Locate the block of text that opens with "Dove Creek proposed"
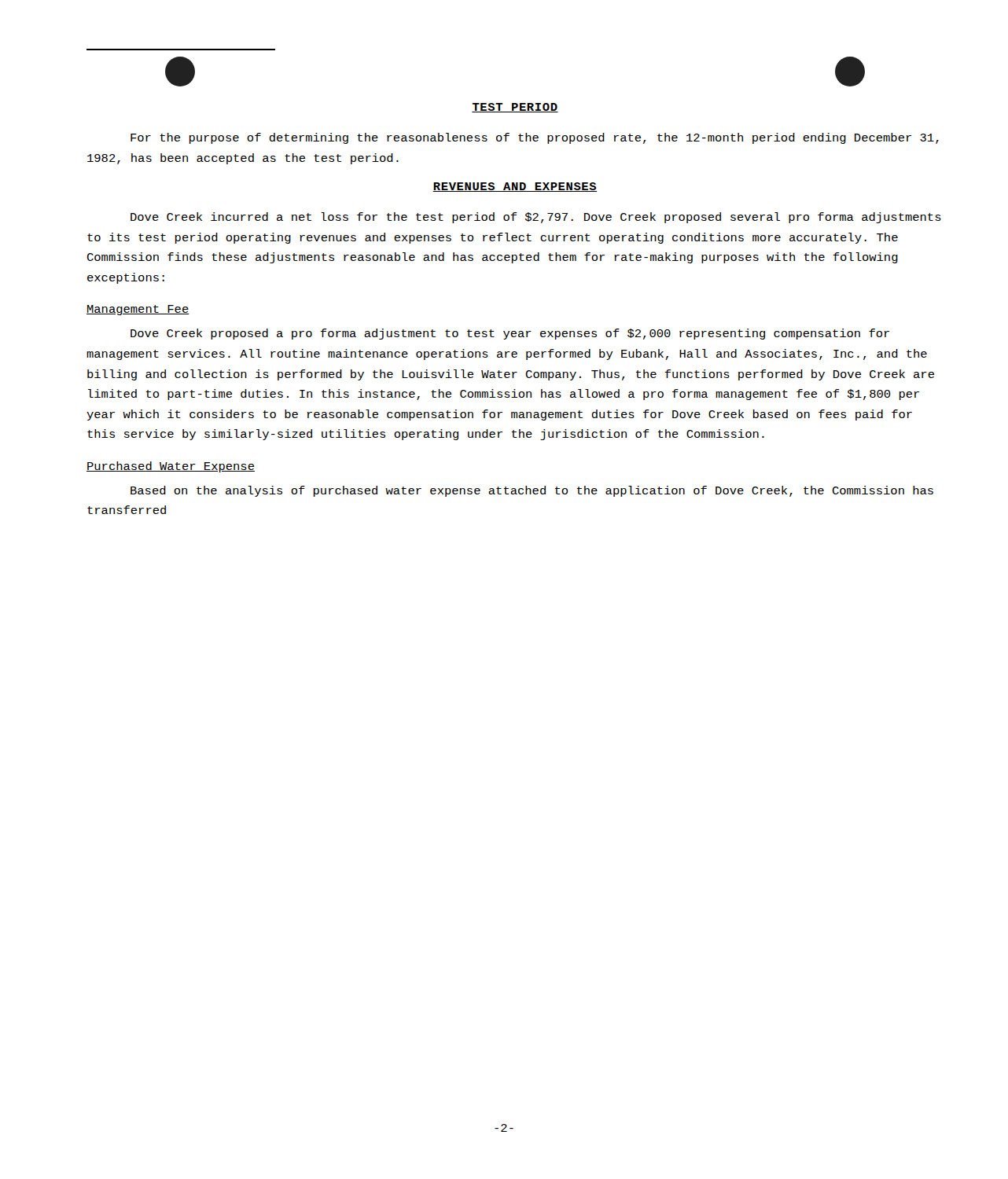 pyautogui.click(x=515, y=385)
